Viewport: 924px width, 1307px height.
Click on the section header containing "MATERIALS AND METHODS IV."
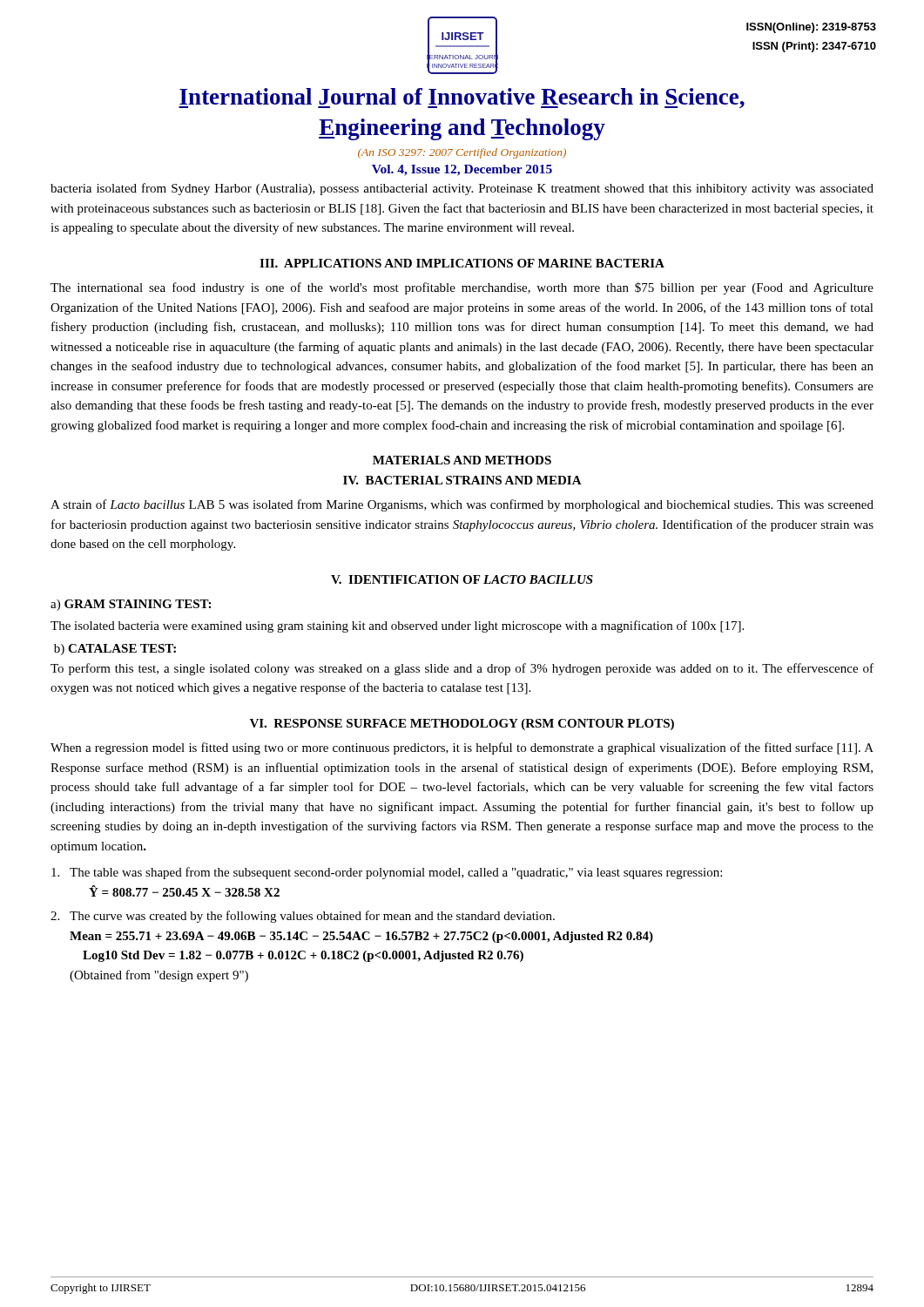[x=462, y=470]
